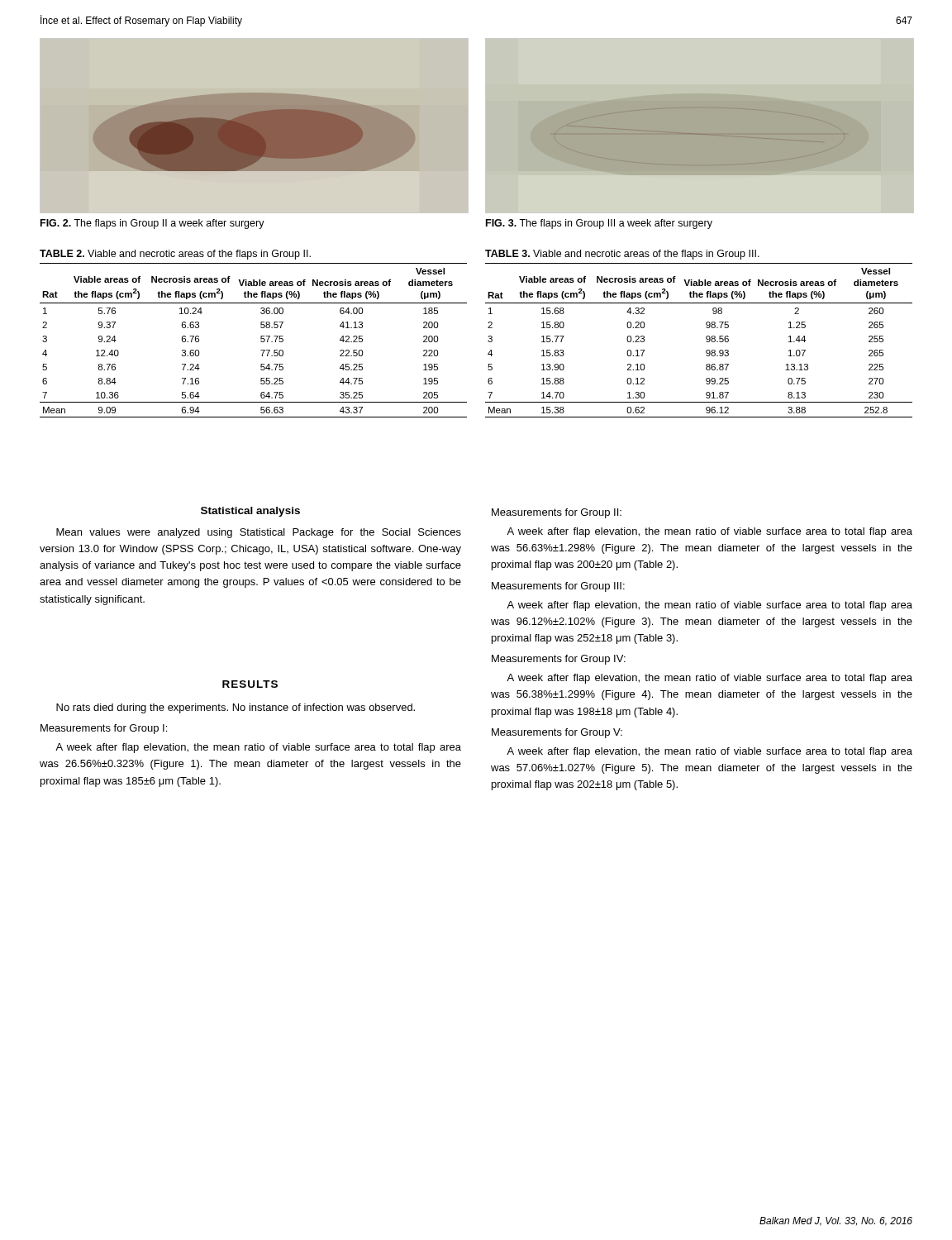The height and width of the screenshot is (1240, 952).
Task: Find the text block containing "Mean values were"
Action: point(250,566)
